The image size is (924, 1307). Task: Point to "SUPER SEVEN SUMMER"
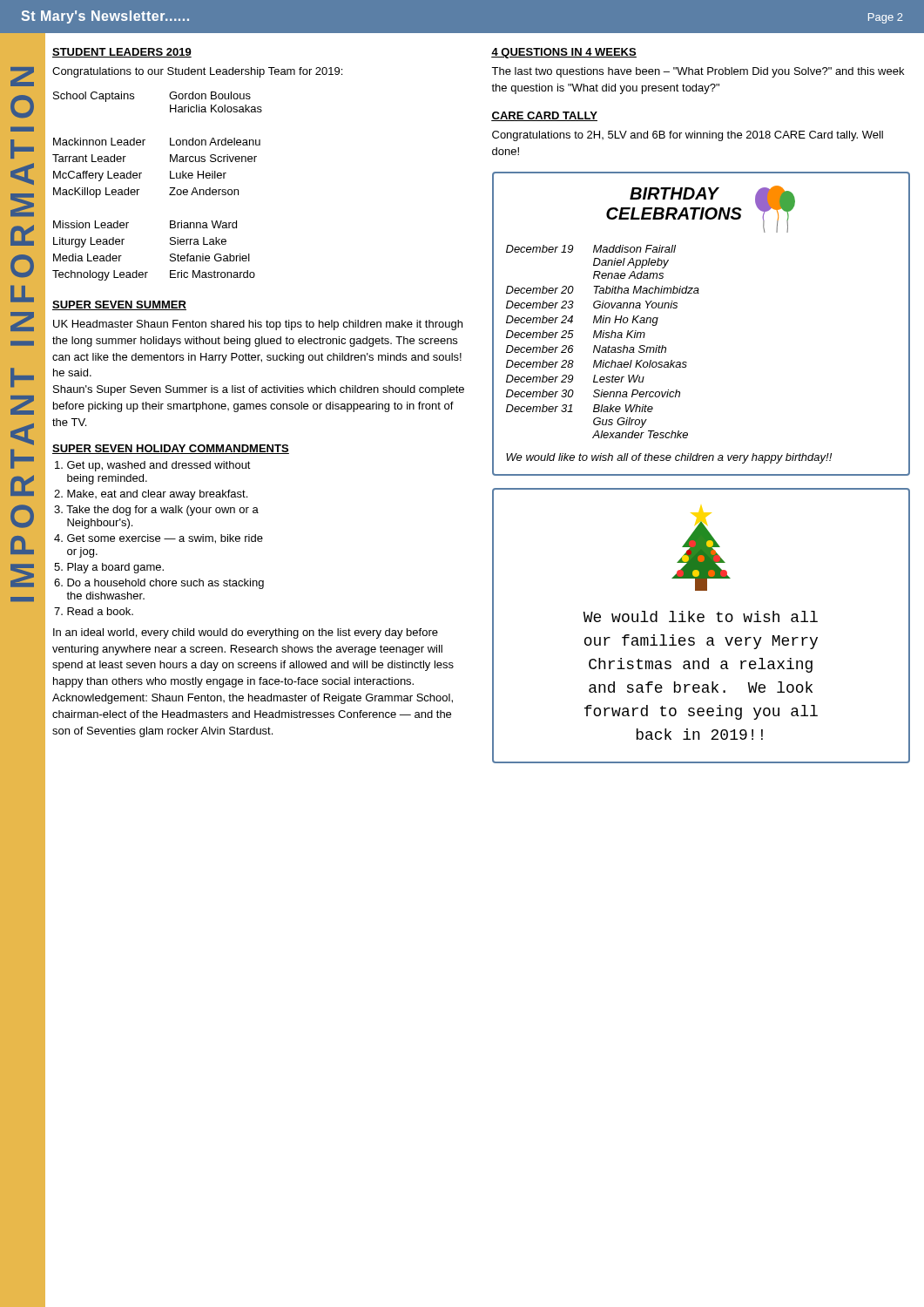[119, 304]
